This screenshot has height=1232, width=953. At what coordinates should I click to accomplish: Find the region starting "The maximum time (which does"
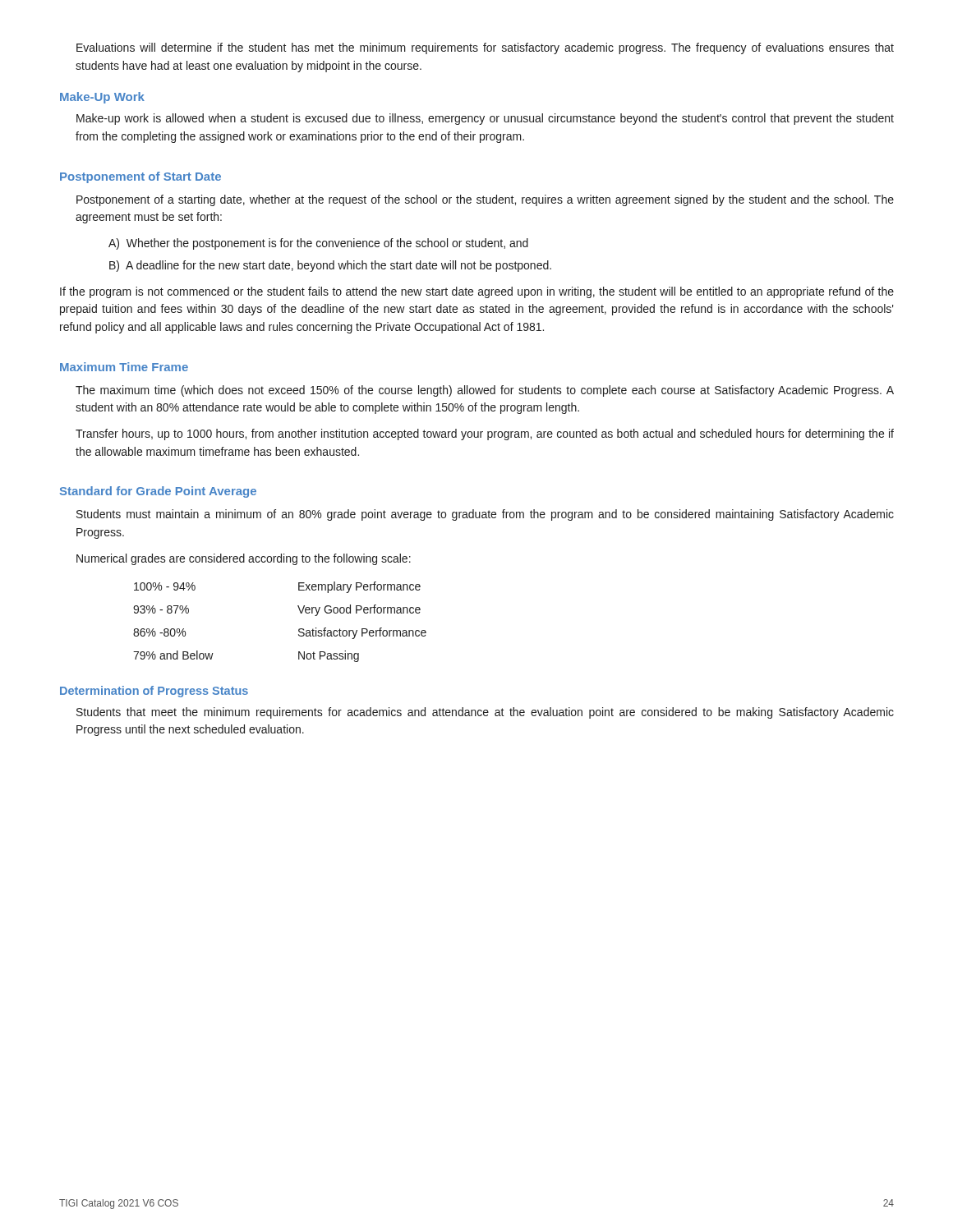pos(485,399)
